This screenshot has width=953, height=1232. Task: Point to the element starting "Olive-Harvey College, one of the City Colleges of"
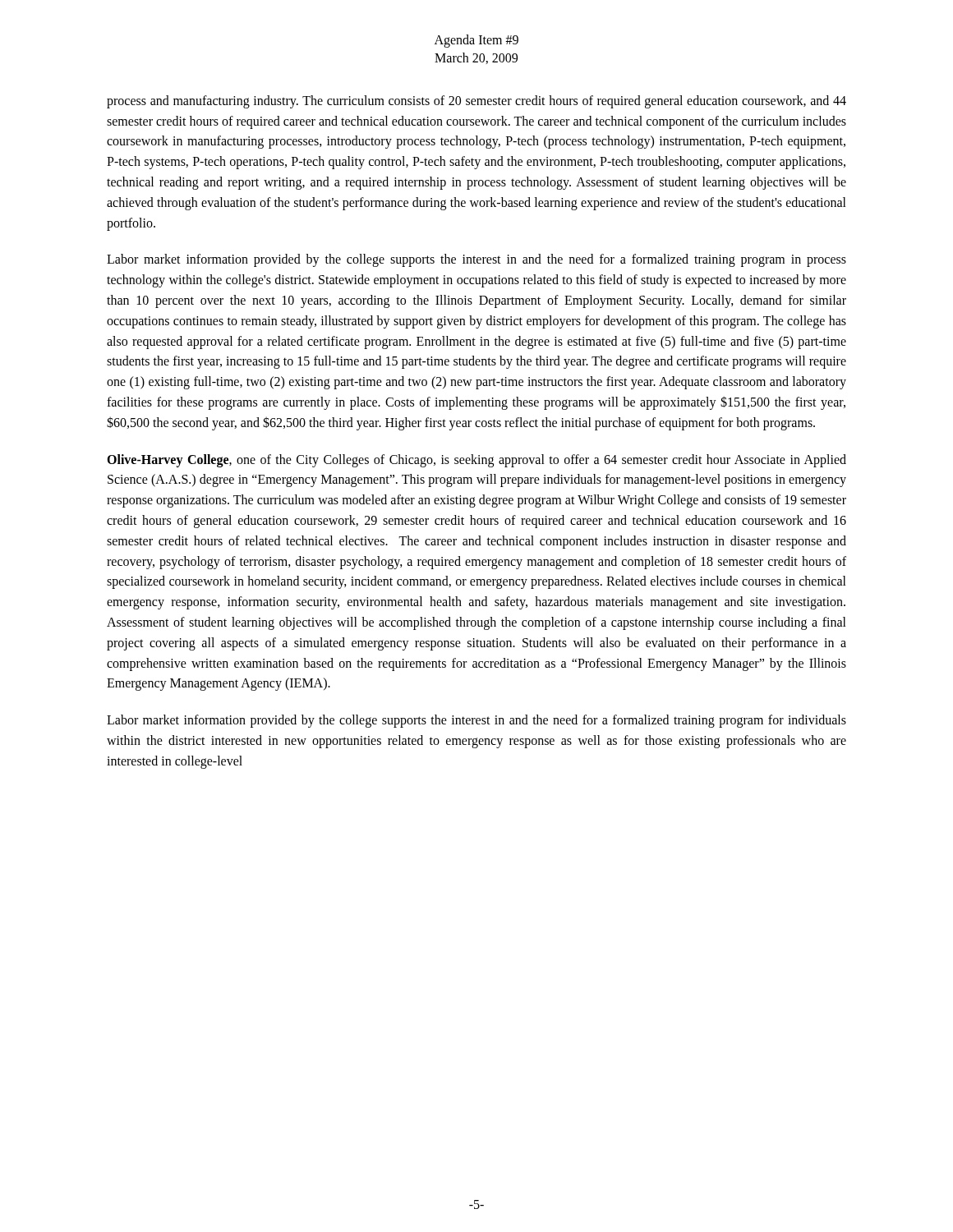(x=476, y=572)
